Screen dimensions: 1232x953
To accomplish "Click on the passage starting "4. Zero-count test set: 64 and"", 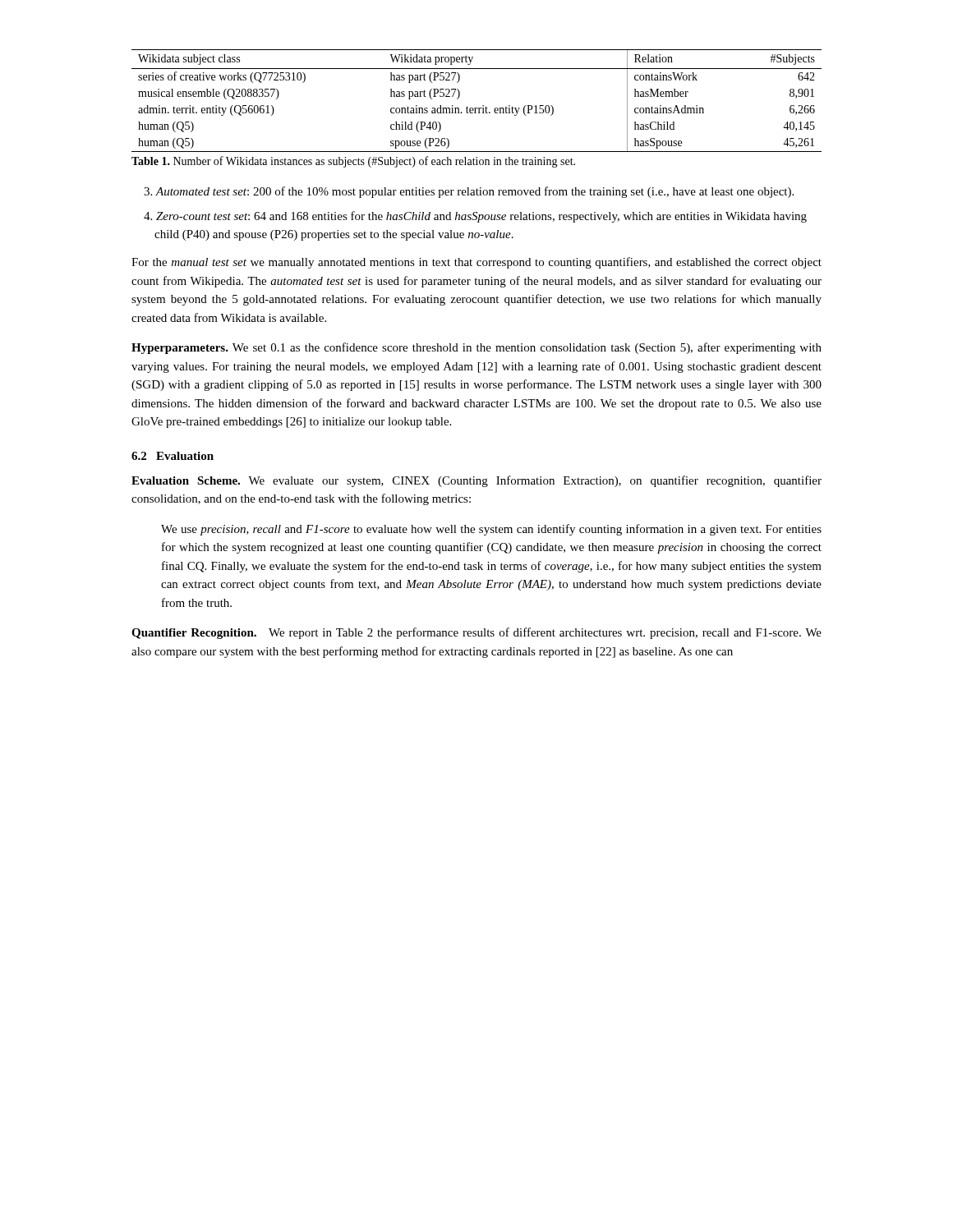I will [x=469, y=225].
